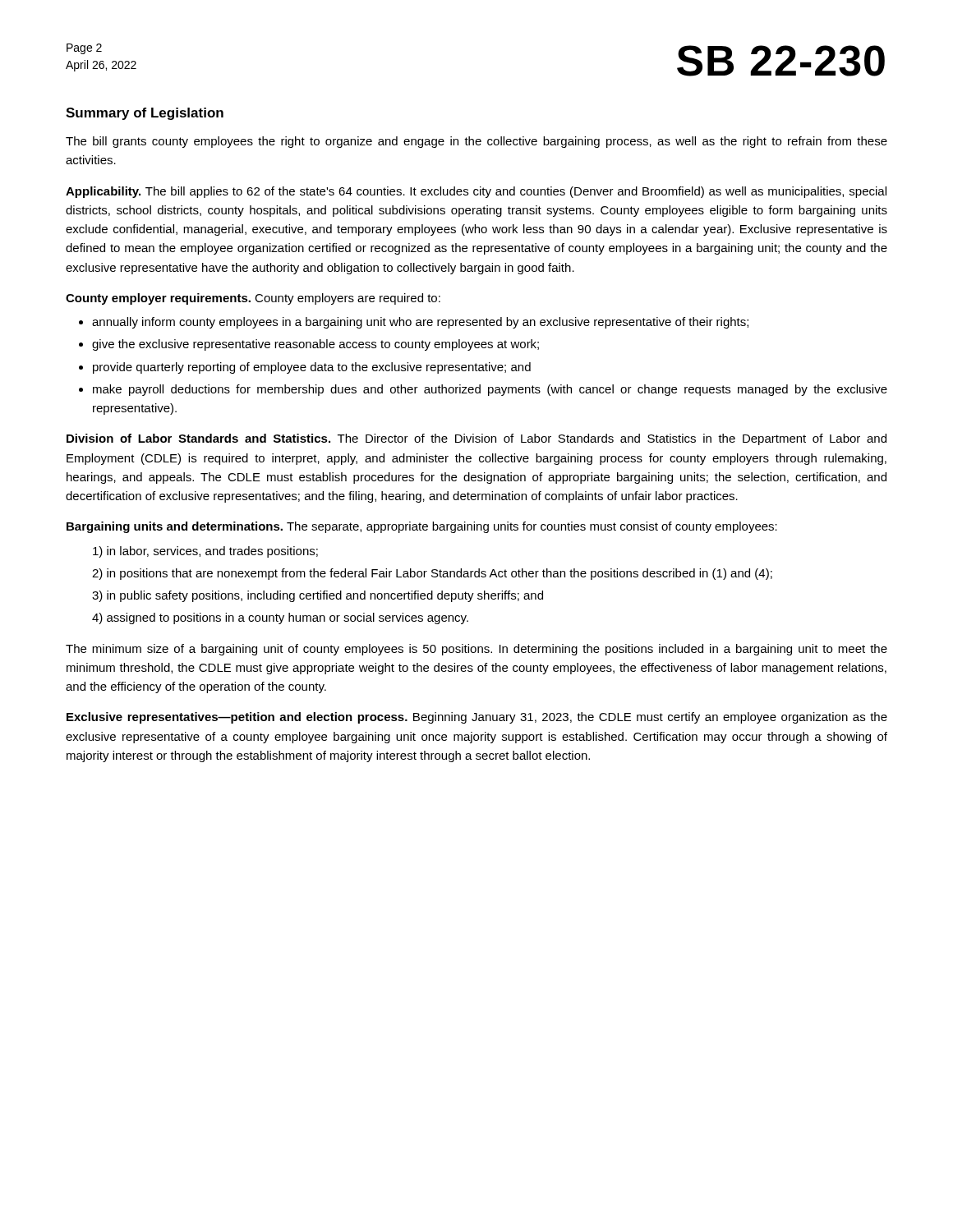The image size is (953, 1232).
Task: Select the text block that reads "Division of Labor Standards and Statistics. The Director"
Action: click(476, 467)
